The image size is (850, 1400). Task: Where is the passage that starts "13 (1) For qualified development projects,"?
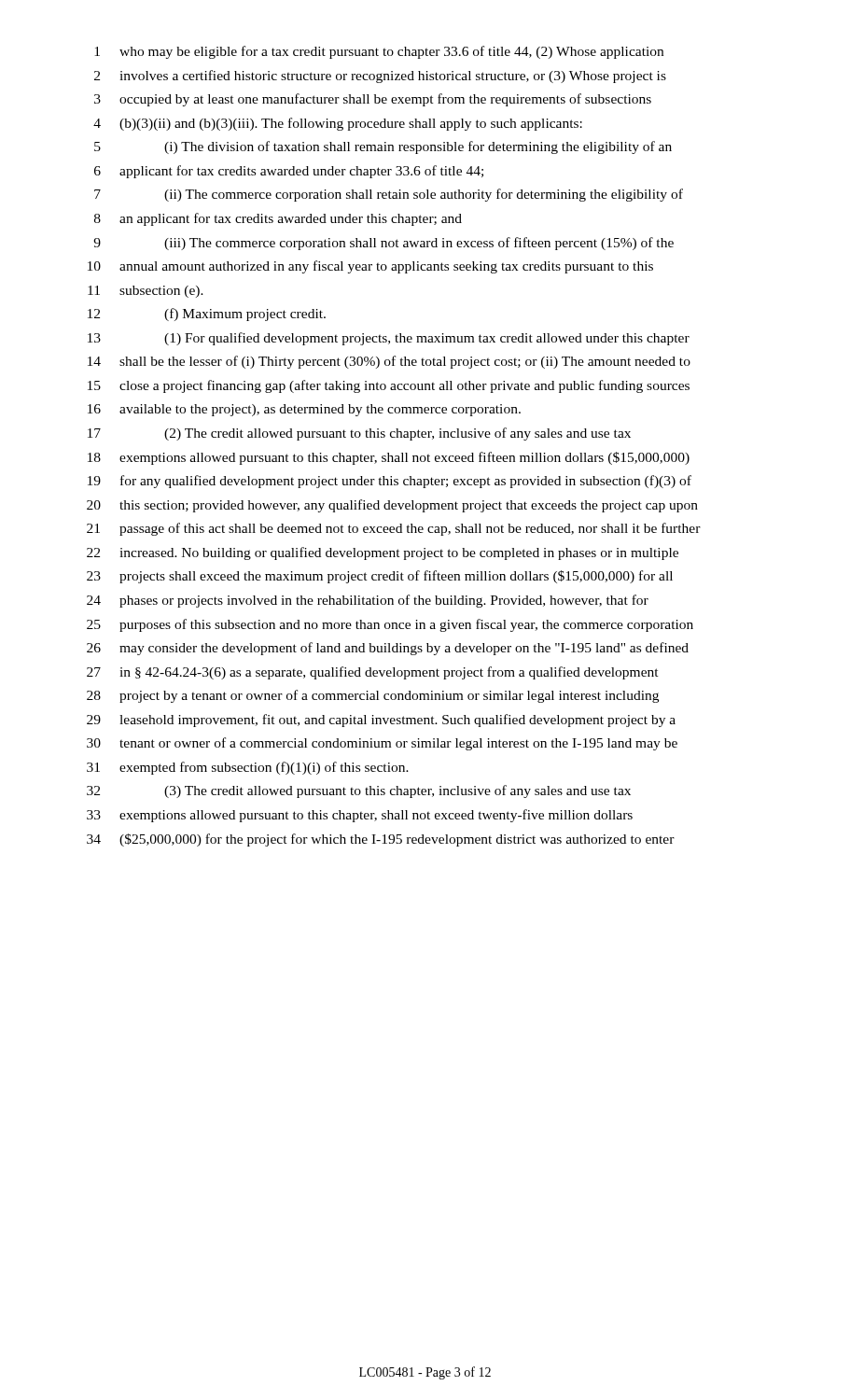click(425, 337)
